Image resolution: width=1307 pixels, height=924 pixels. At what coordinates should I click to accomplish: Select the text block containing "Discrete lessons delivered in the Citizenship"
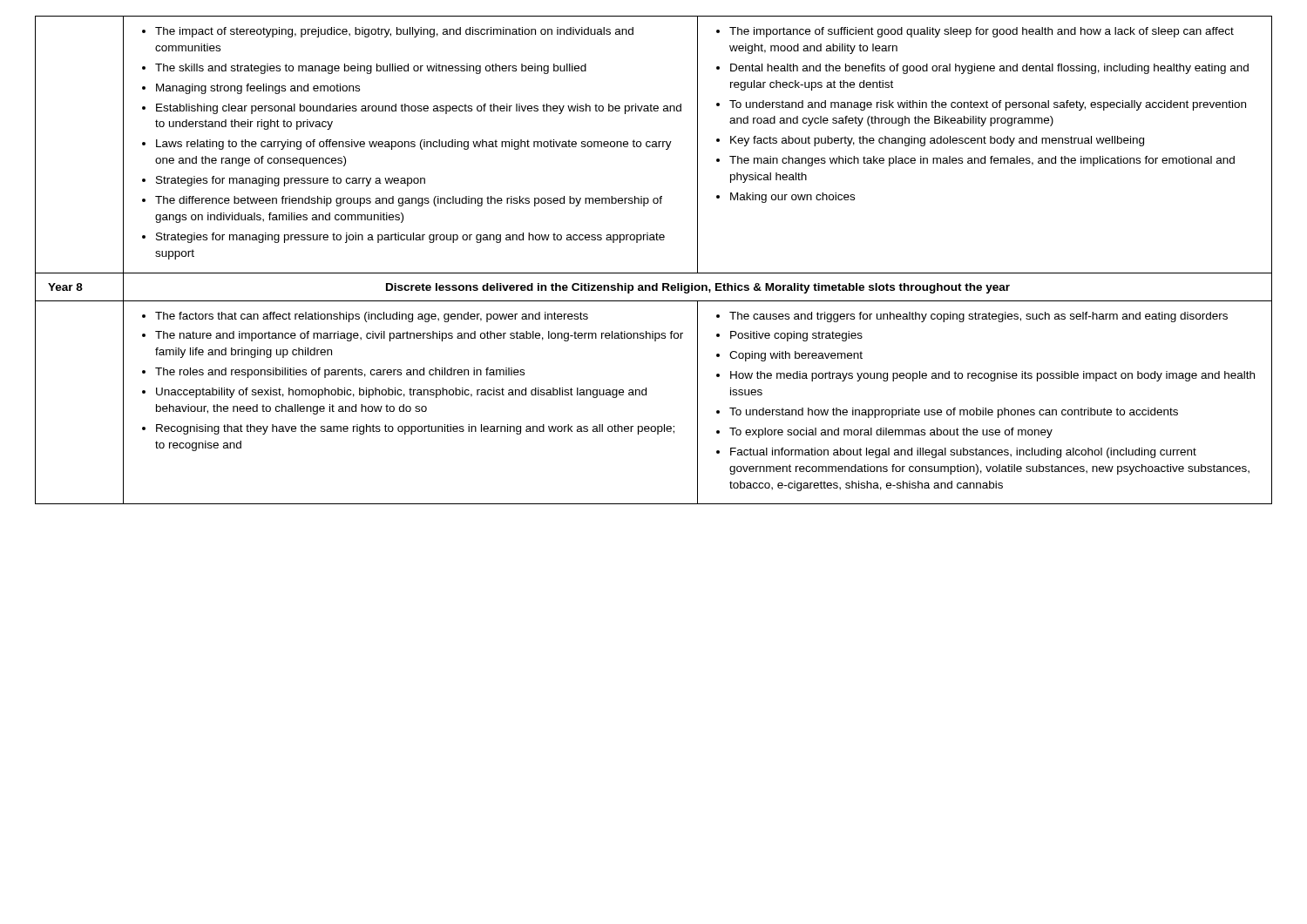click(x=697, y=287)
